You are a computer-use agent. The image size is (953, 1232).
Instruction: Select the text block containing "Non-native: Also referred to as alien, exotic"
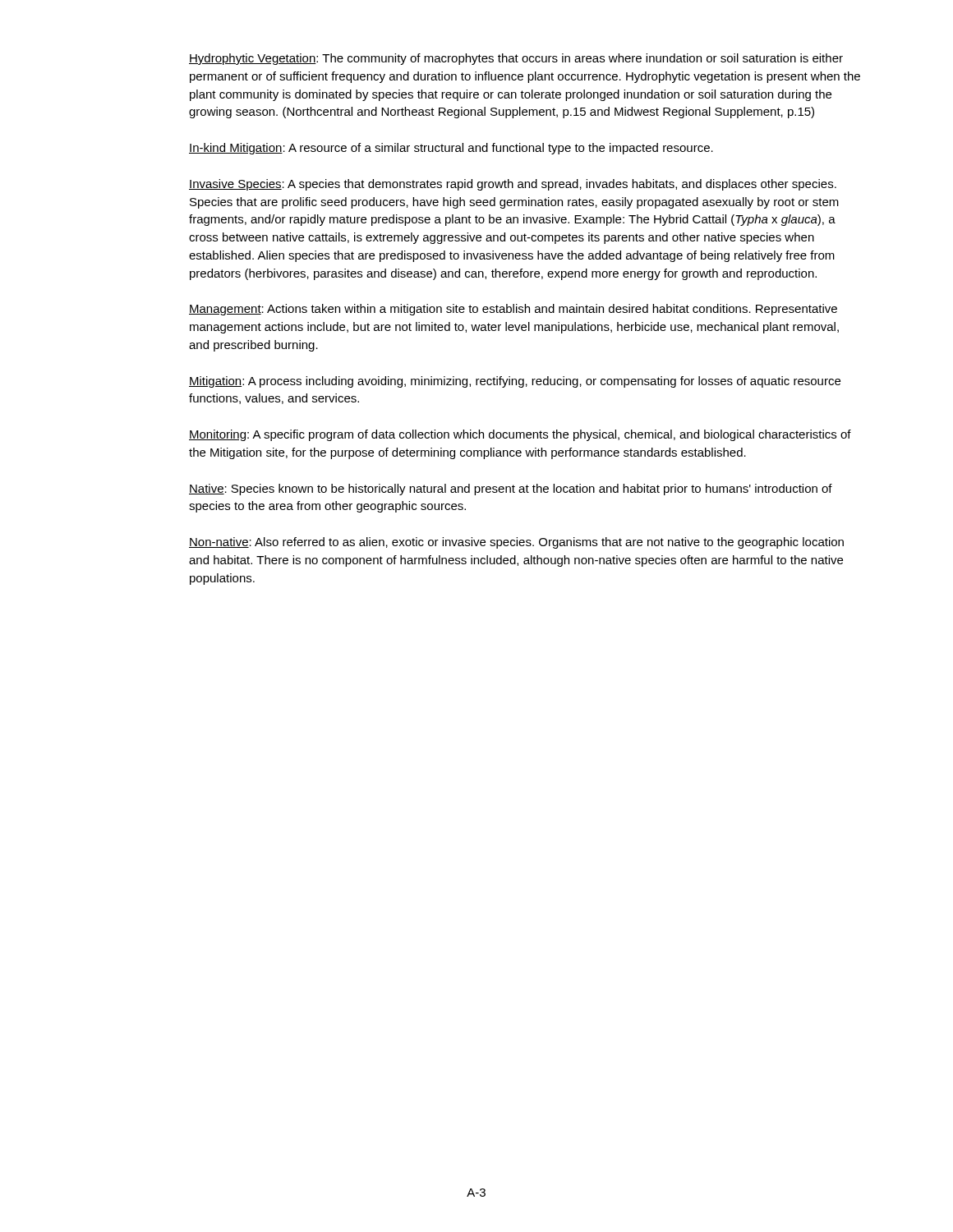point(526,560)
